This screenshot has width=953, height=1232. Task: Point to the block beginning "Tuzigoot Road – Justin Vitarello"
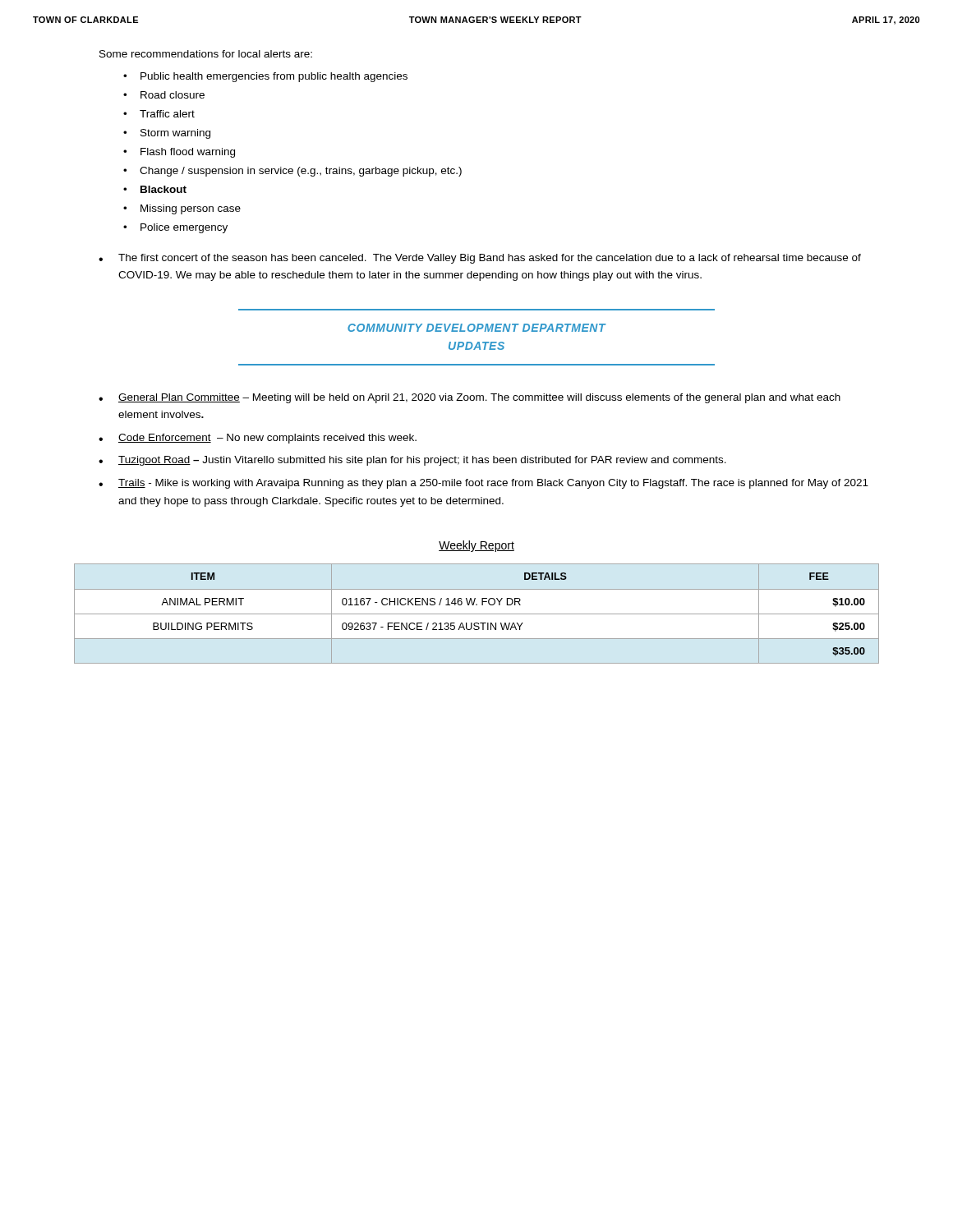point(422,460)
